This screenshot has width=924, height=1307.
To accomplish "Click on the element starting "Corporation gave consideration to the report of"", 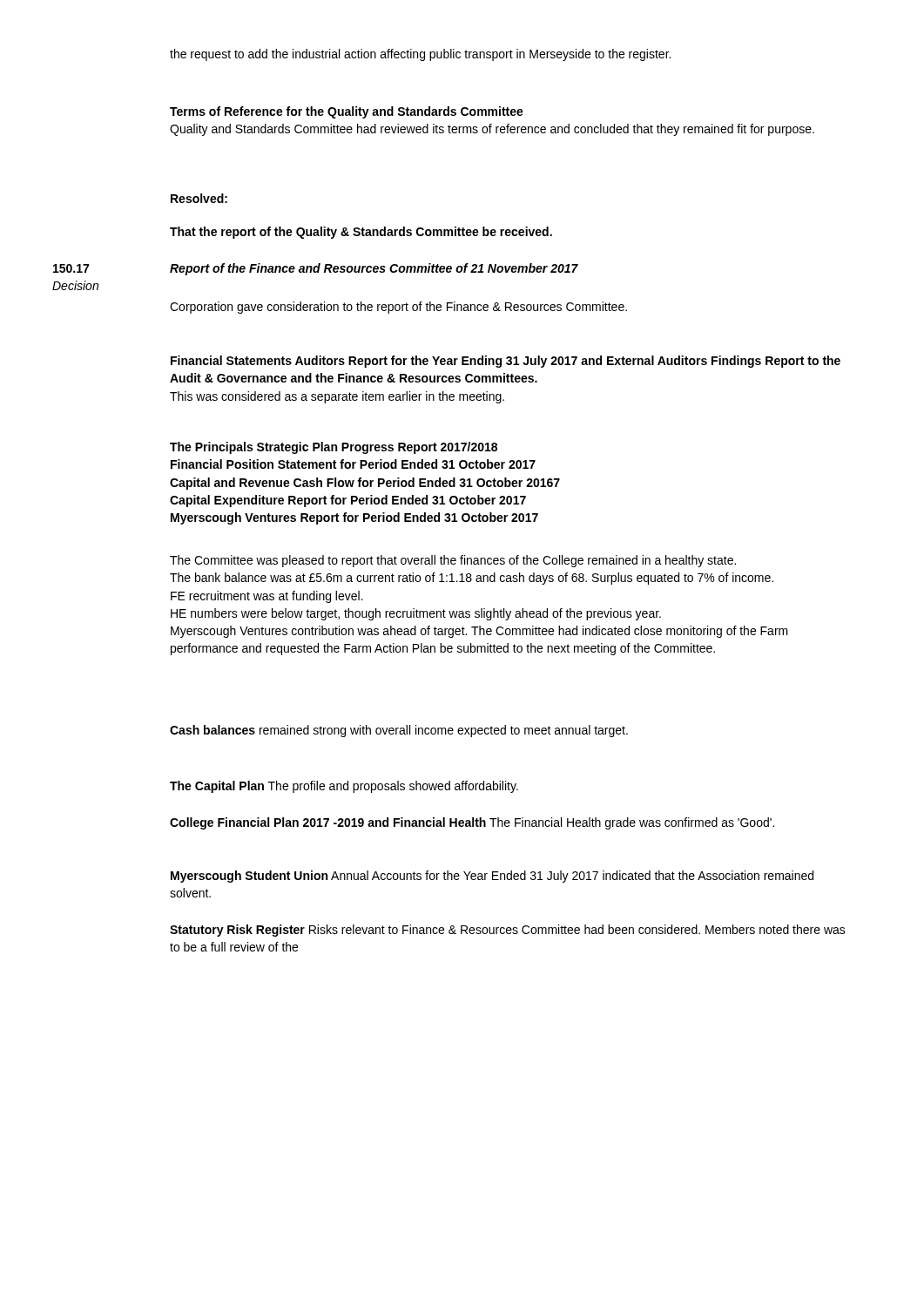I will pyautogui.click(x=512, y=307).
